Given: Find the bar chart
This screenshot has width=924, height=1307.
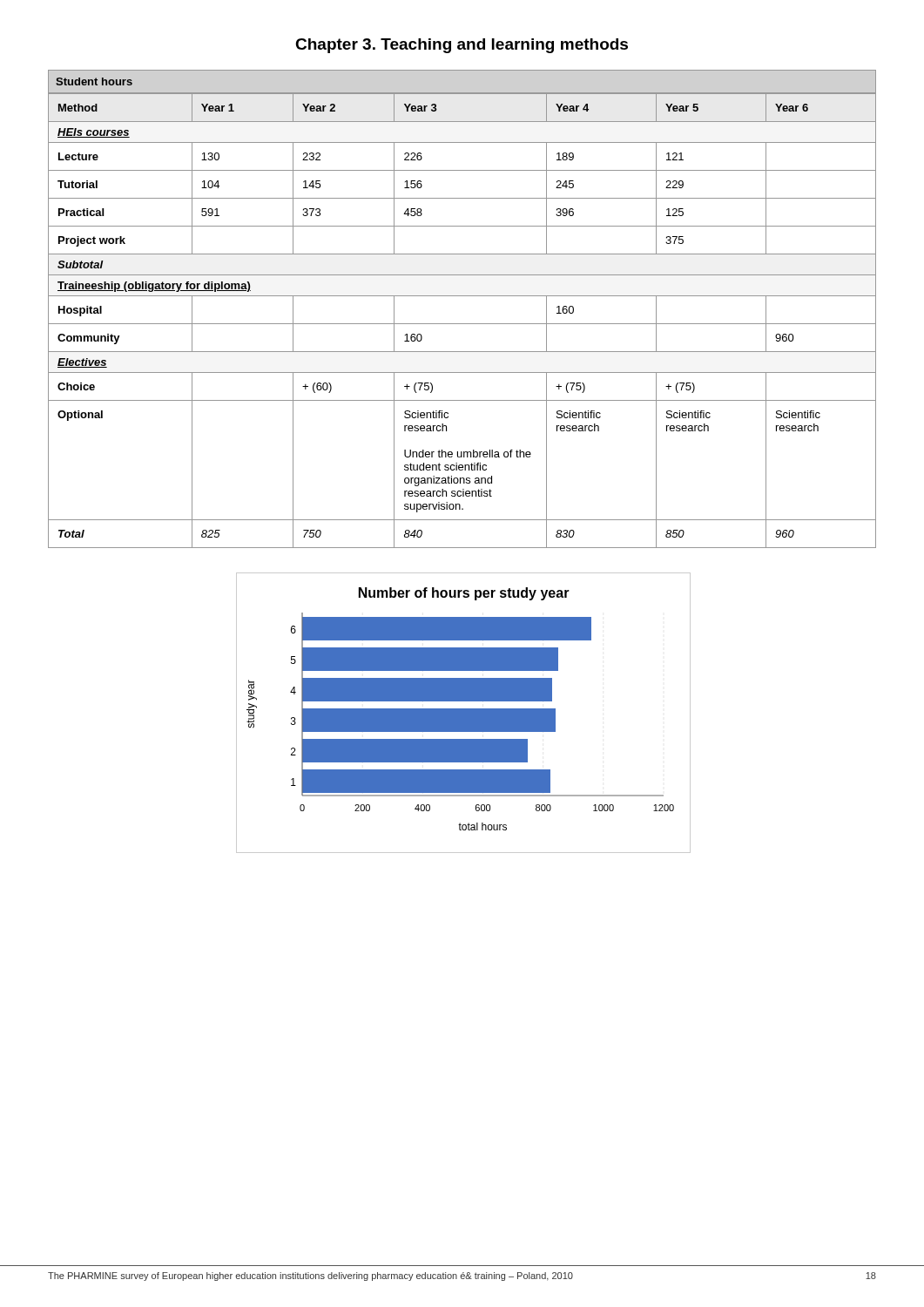Looking at the screenshot, I should point(462,714).
